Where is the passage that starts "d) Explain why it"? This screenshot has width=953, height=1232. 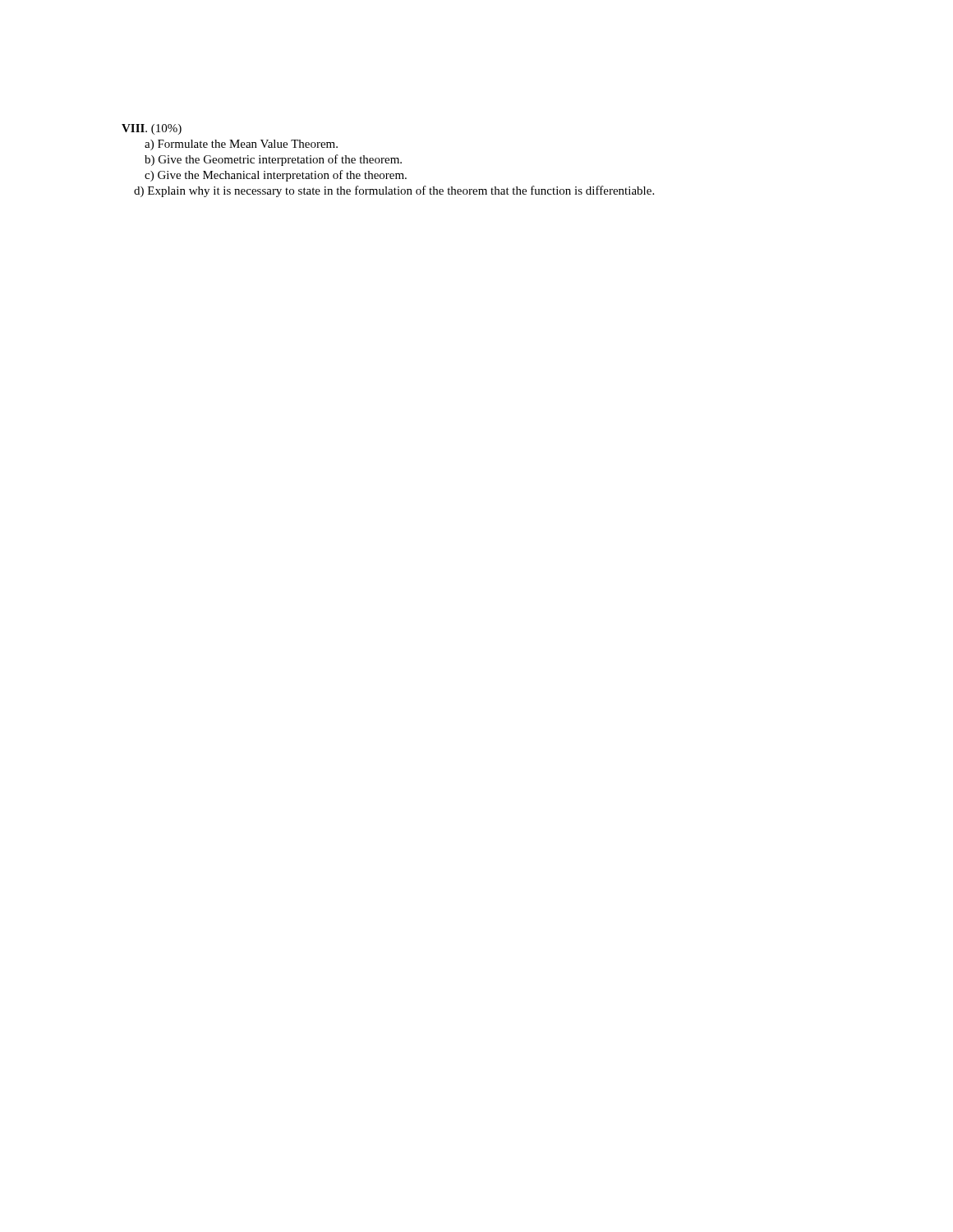pos(388,191)
